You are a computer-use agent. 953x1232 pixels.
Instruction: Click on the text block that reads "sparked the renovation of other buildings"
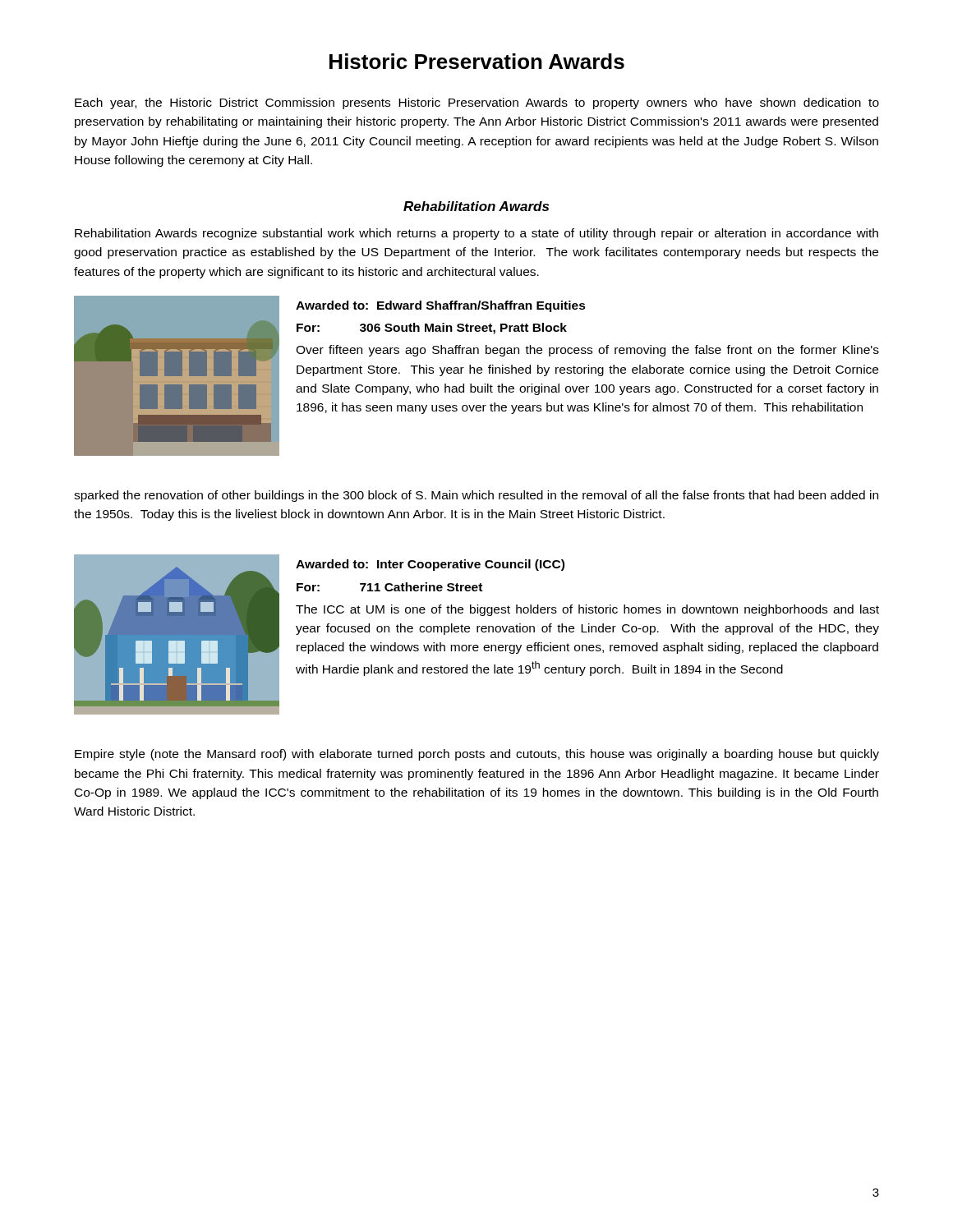coord(476,504)
